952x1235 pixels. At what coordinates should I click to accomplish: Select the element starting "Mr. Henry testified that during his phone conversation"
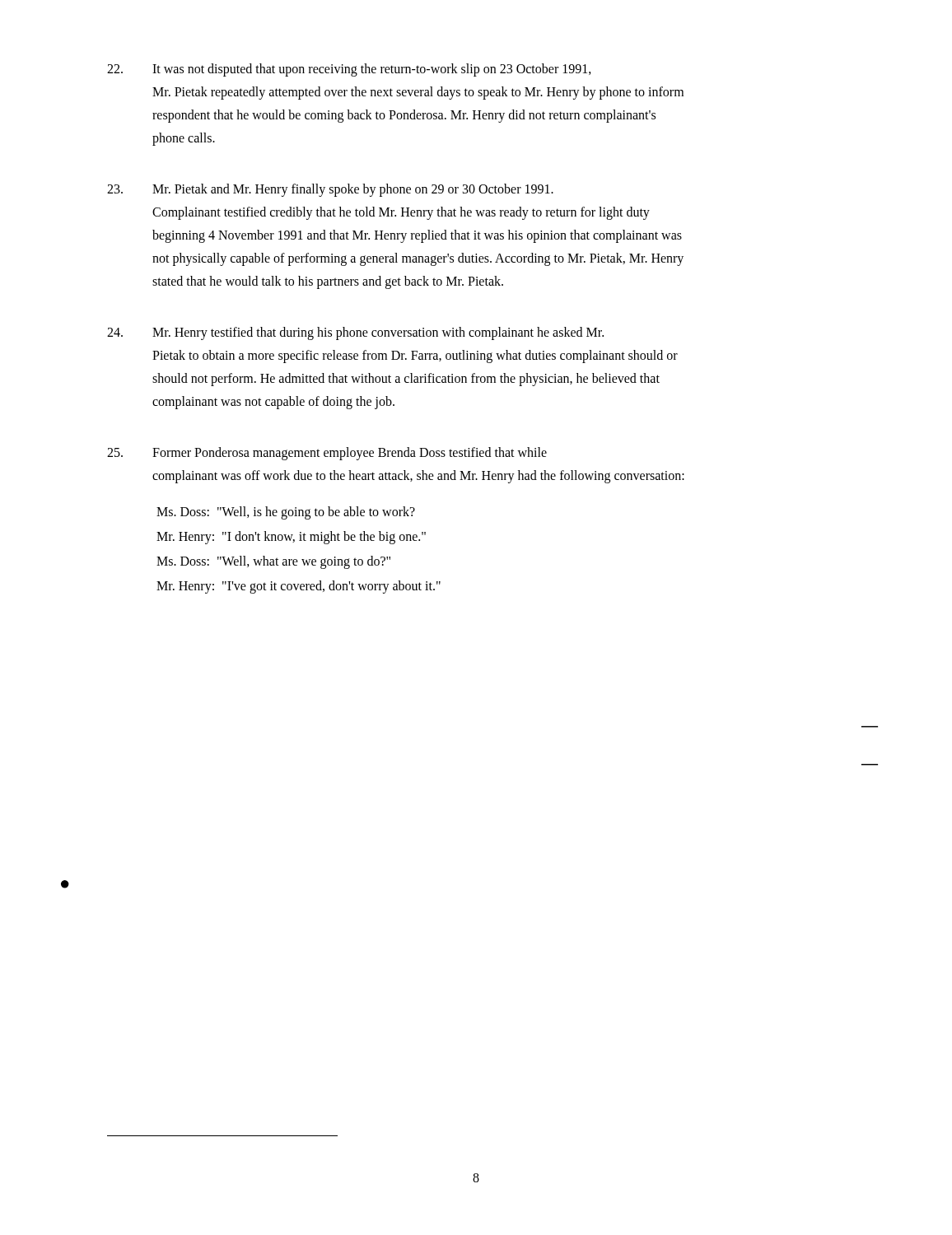point(482,367)
